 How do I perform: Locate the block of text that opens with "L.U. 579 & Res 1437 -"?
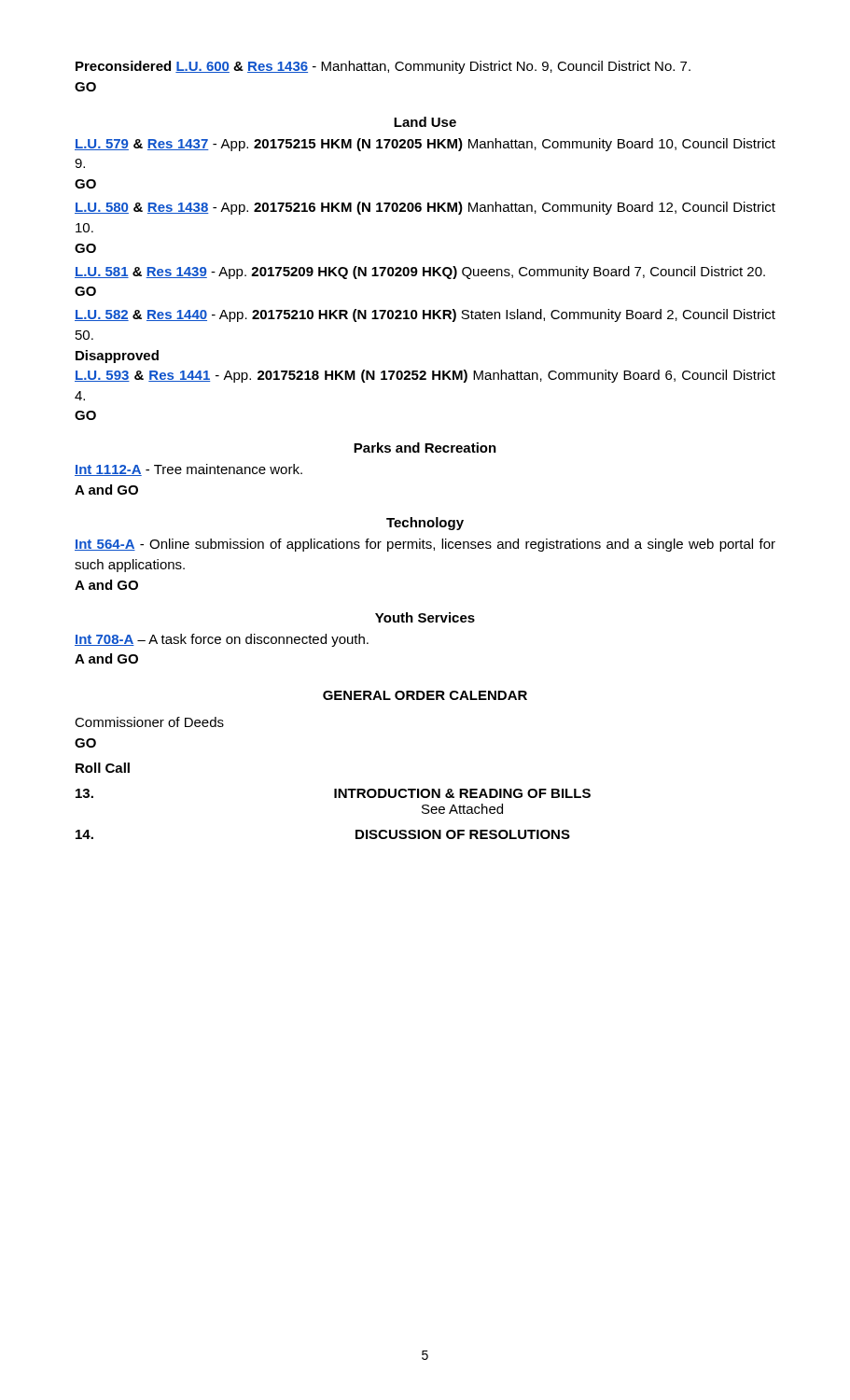(x=425, y=153)
